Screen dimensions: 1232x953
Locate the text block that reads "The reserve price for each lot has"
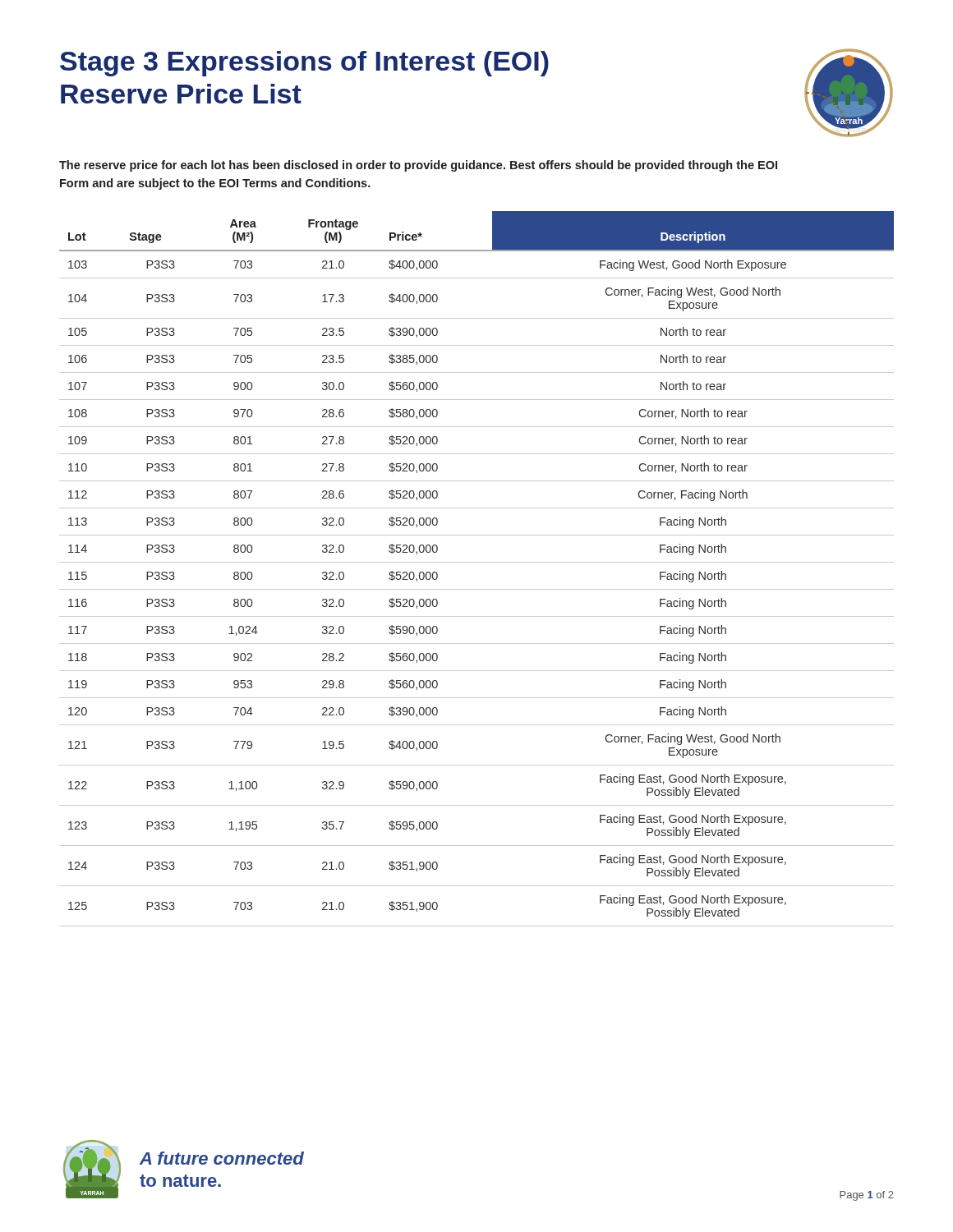pyautogui.click(x=419, y=174)
